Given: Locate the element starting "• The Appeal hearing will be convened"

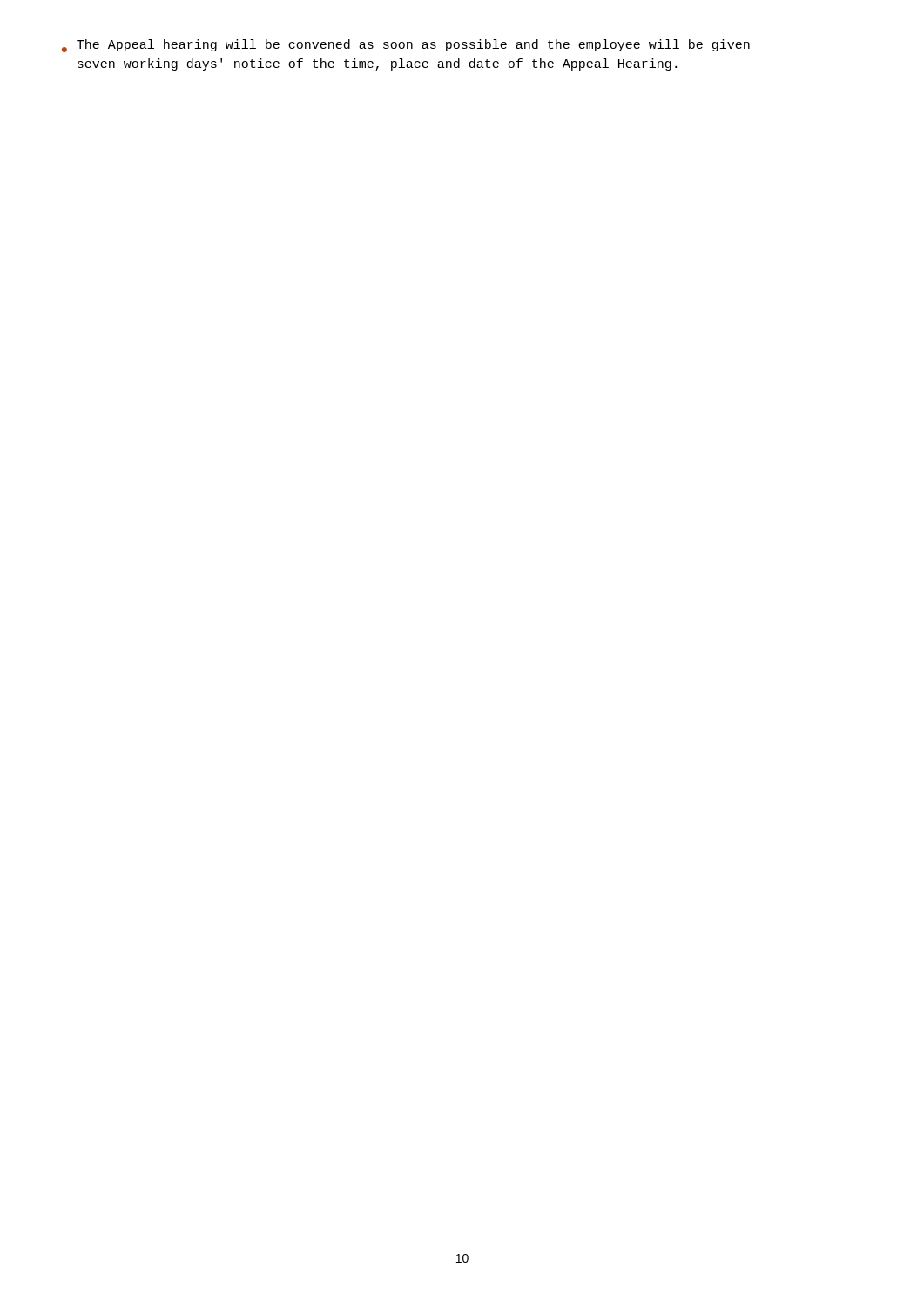Looking at the screenshot, I should click(x=406, y=56).
